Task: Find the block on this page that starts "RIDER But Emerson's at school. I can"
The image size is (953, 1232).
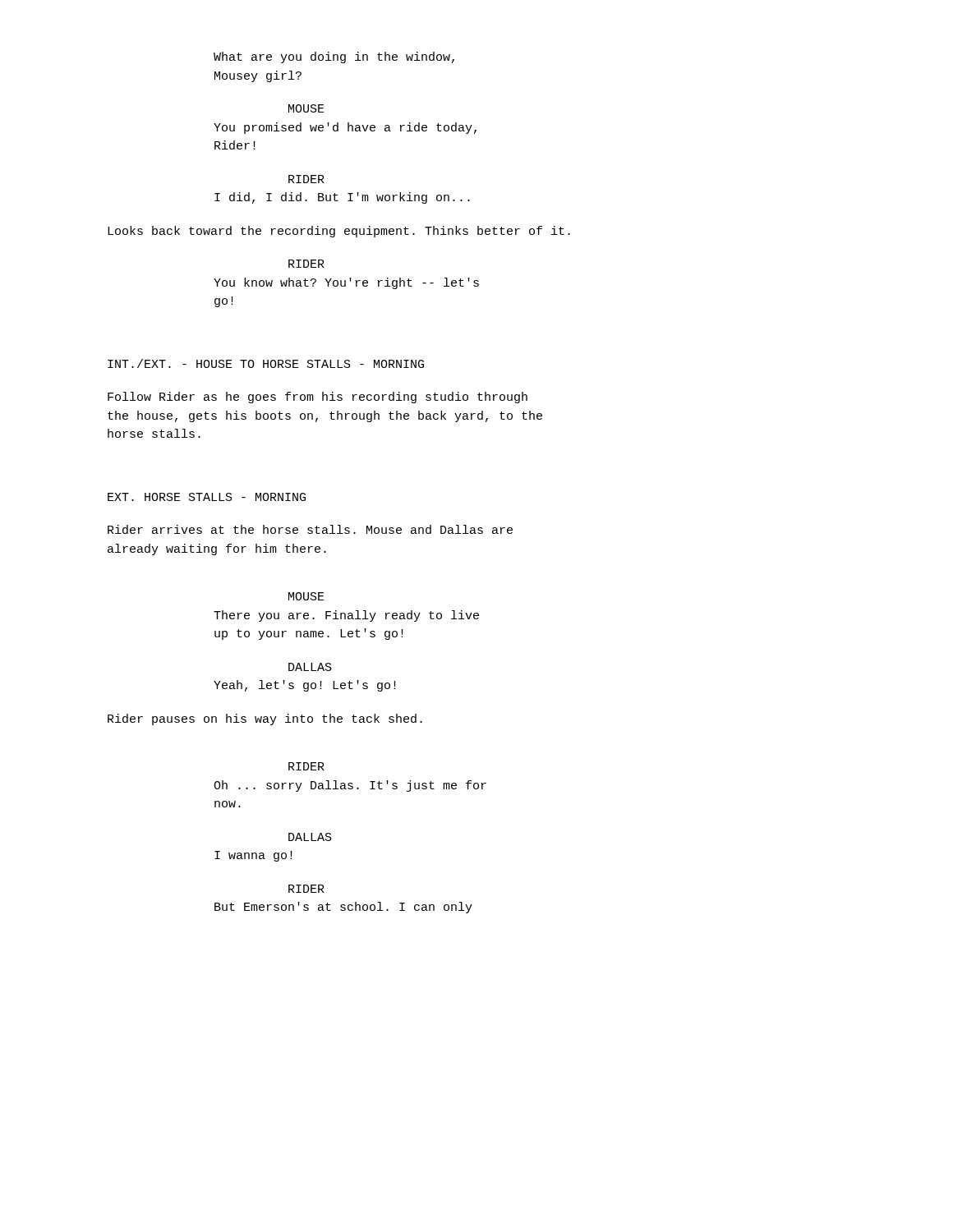Action: click(x=306, y=889)
